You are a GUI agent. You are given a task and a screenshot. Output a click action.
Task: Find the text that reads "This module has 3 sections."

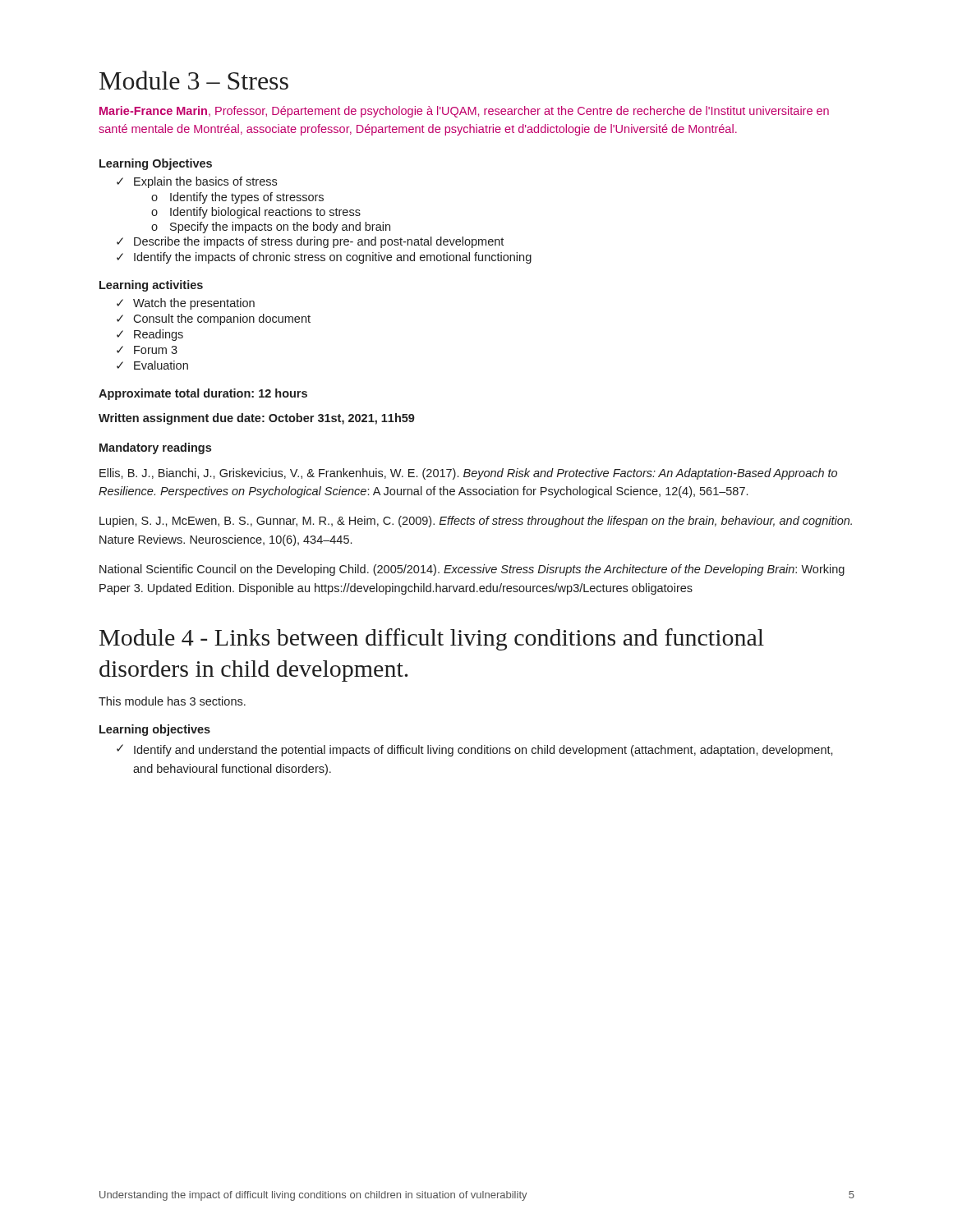coord(172,701)
